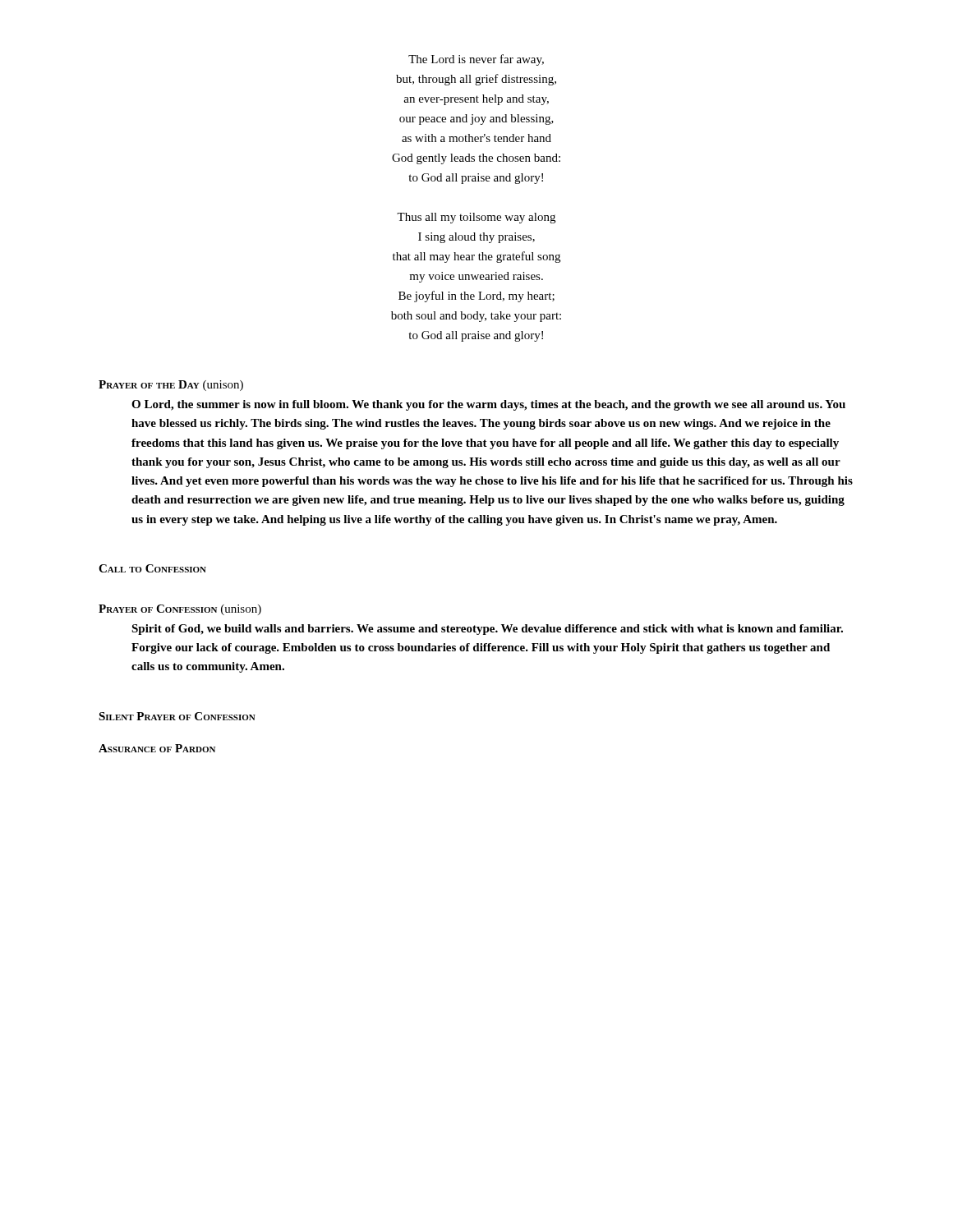Click on the section header with the text "Assurance of Pardon"
The image size is (953, 1232).
[x=157, y=748]
